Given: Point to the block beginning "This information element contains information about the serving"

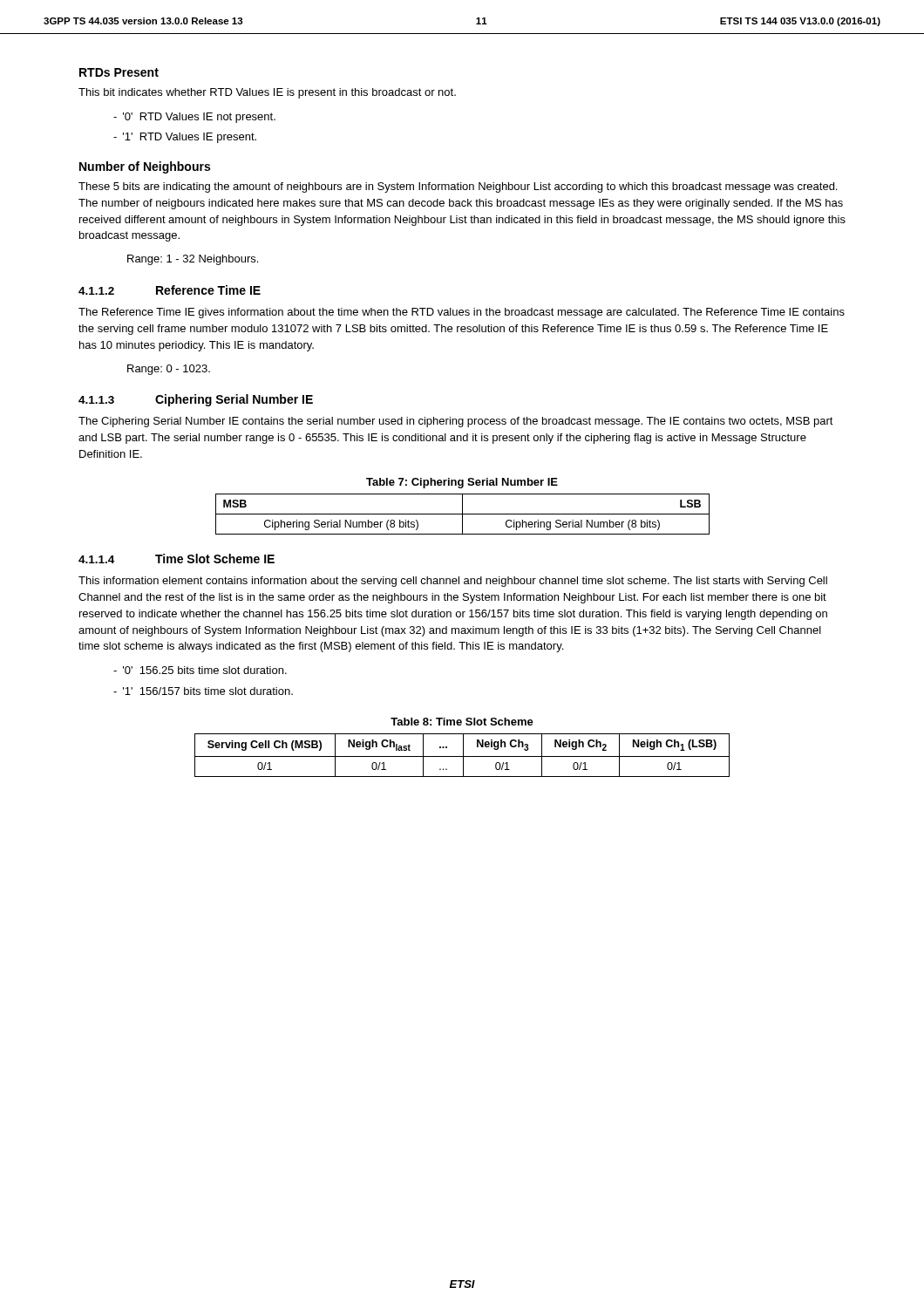Looking at the screenshot, I should 462,614.
